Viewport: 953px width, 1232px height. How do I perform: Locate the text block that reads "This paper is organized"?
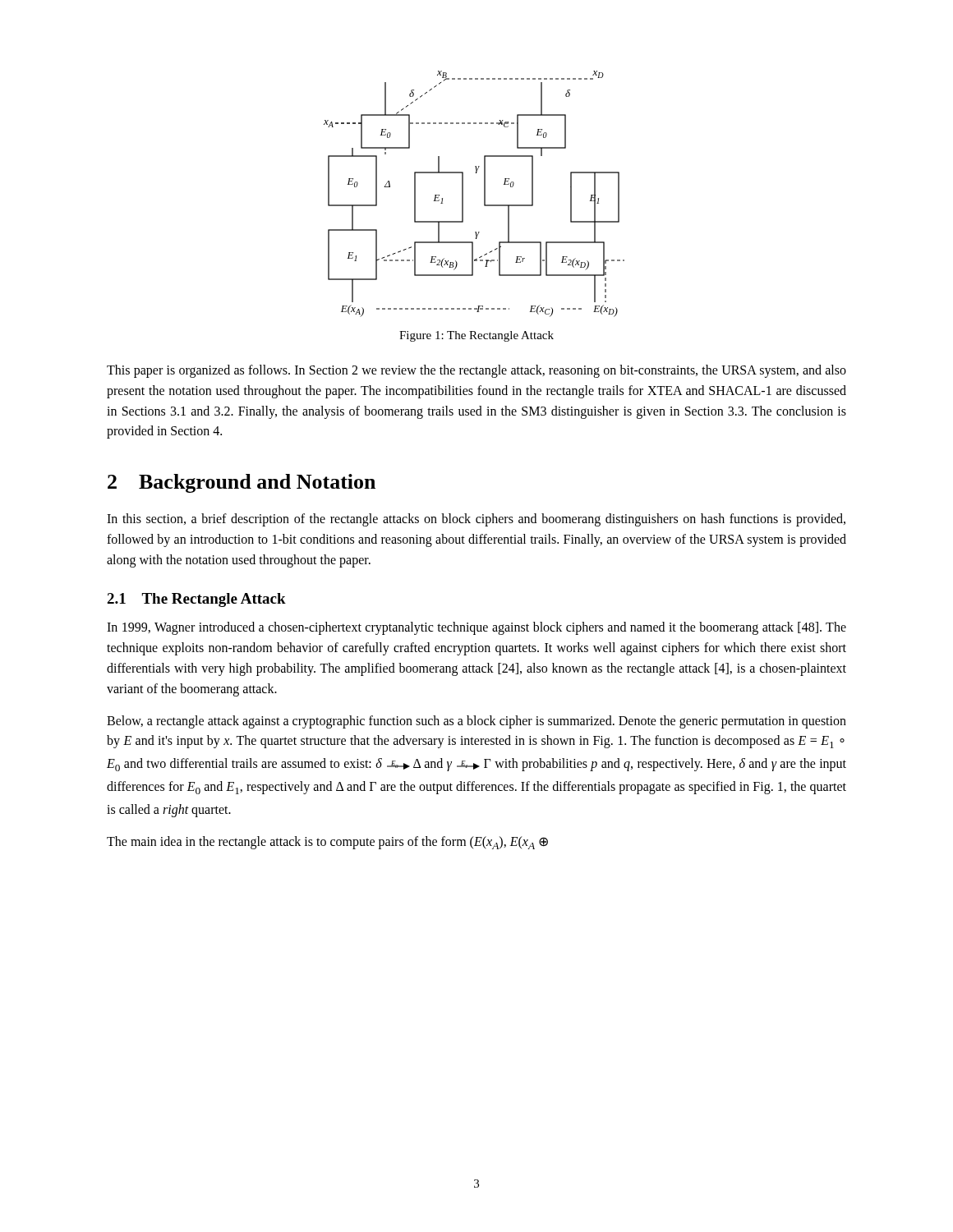(x=476, y=401)
